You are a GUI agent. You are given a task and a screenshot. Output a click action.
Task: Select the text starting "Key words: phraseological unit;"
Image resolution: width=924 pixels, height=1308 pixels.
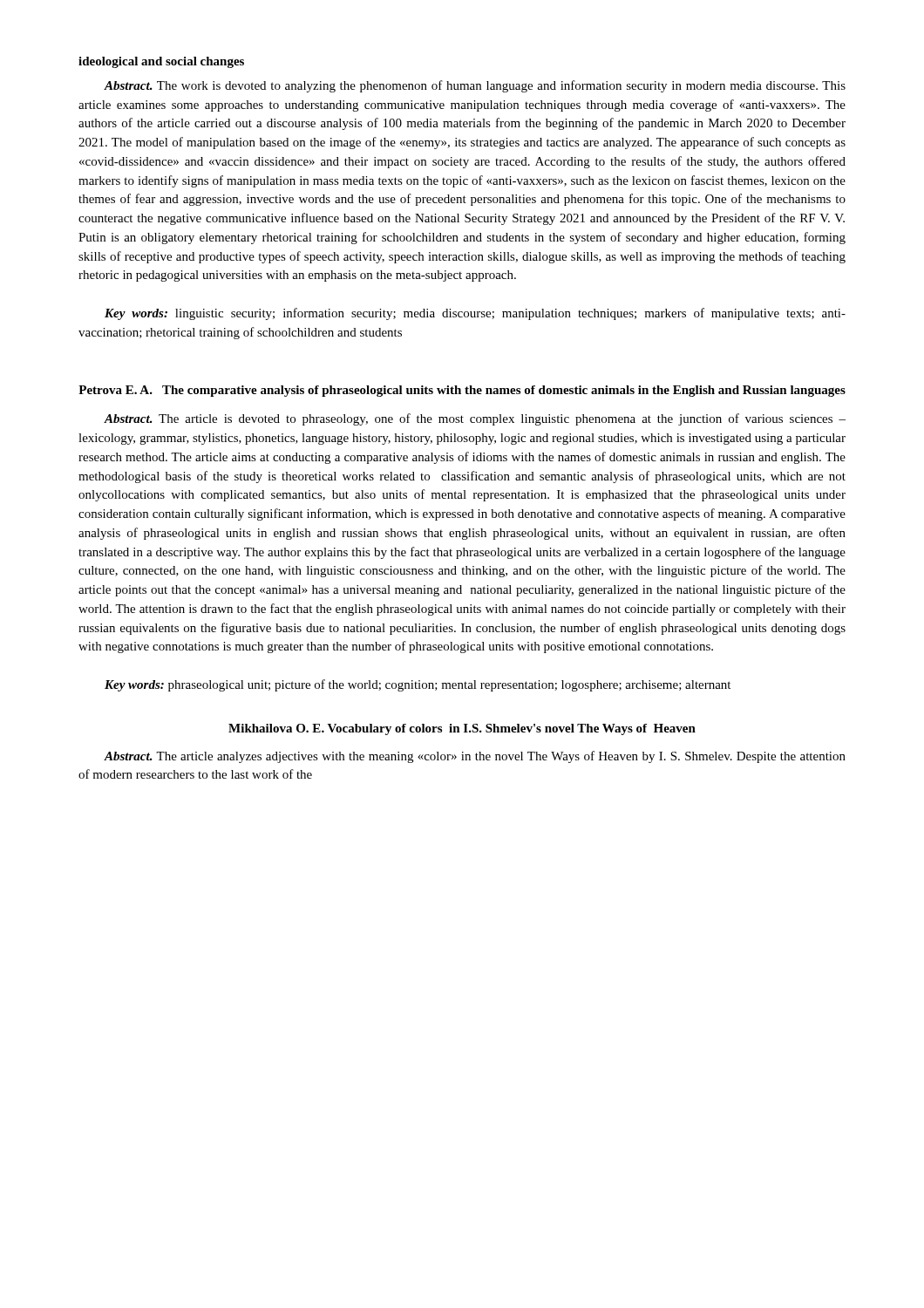pyautogui.click(x=462, y=685)
